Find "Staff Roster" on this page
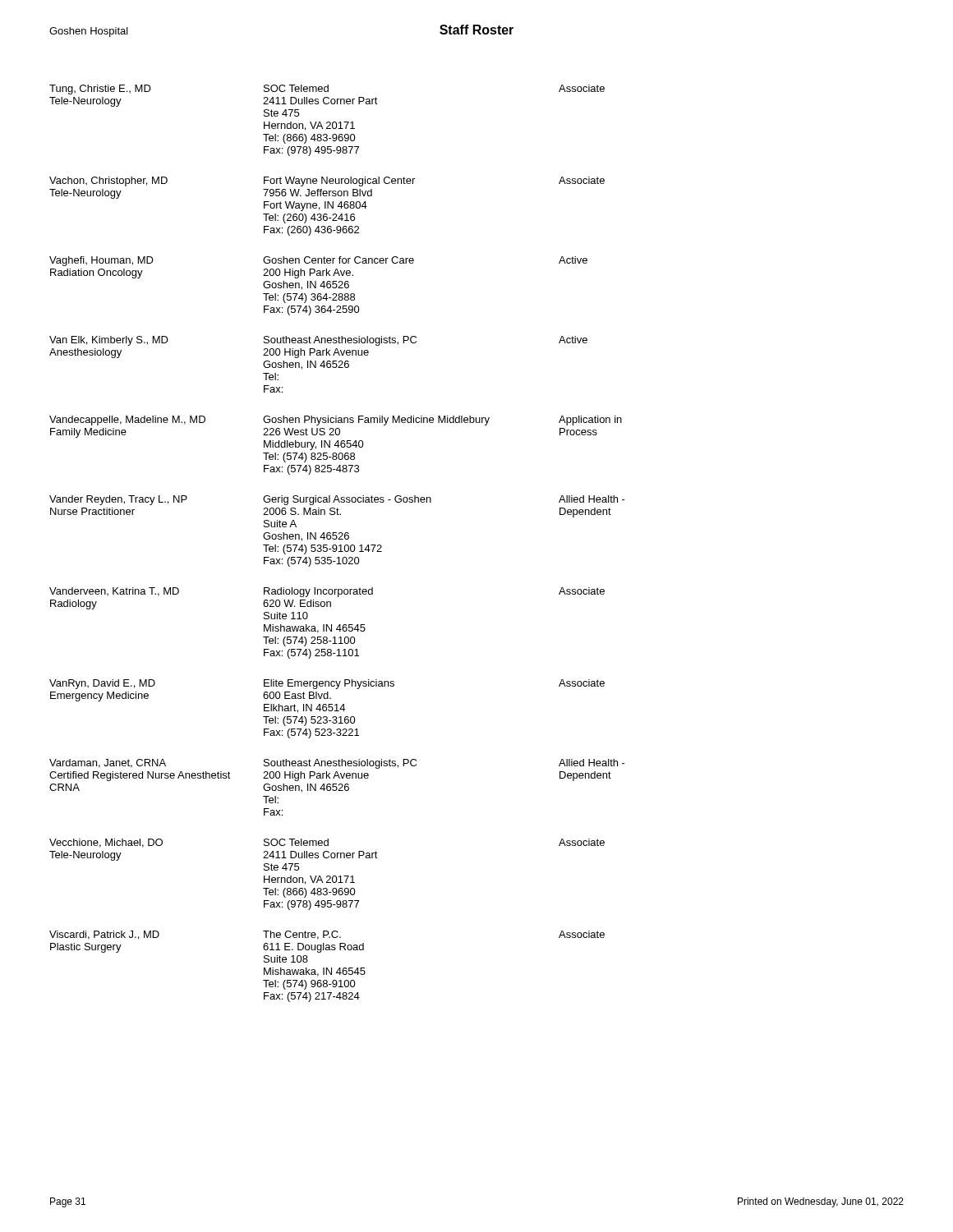Viewport: 953px width, 1232px height. 476,30
